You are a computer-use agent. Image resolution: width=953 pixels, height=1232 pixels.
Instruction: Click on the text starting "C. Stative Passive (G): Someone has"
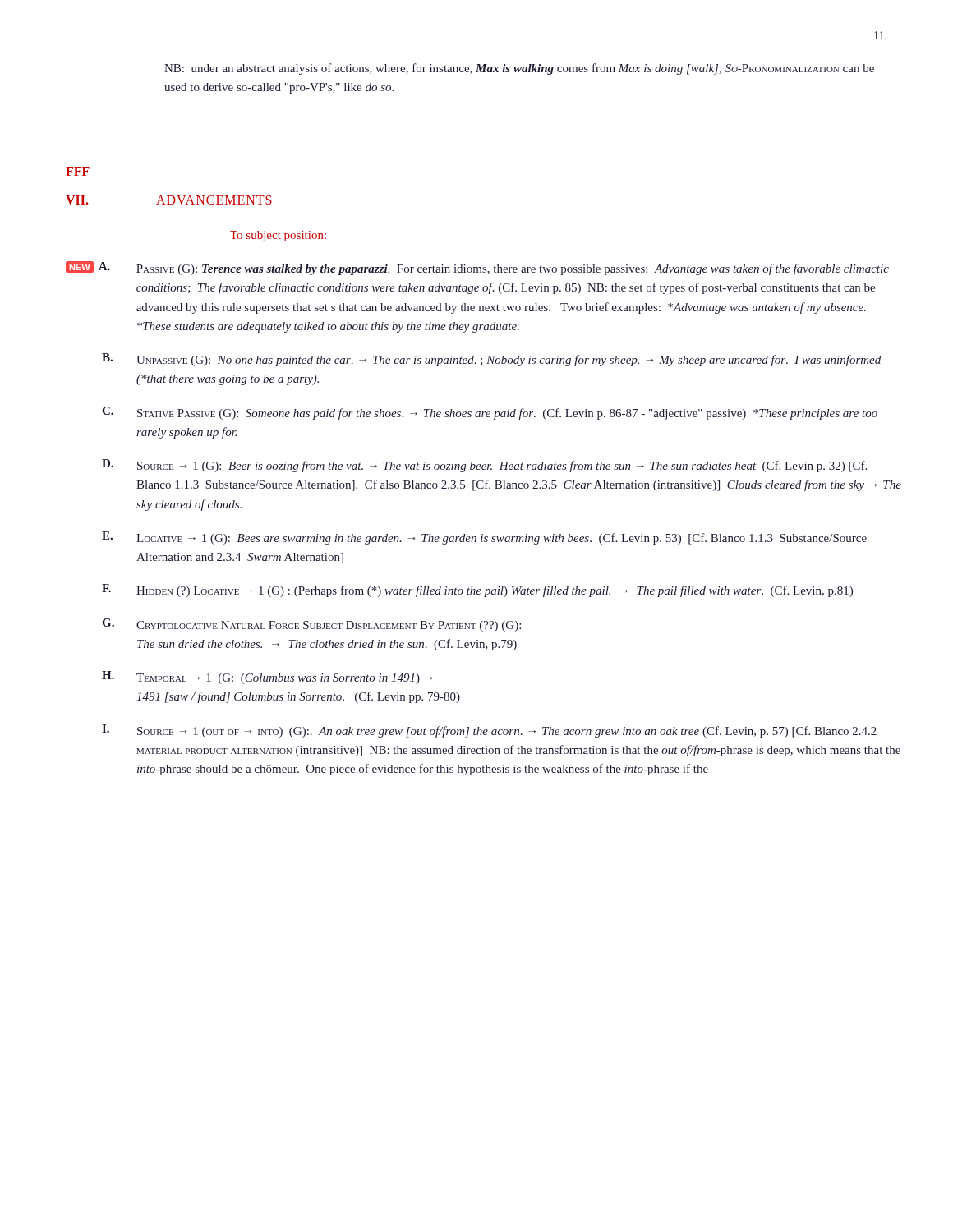pyautogui.click(x=503, y=423)
